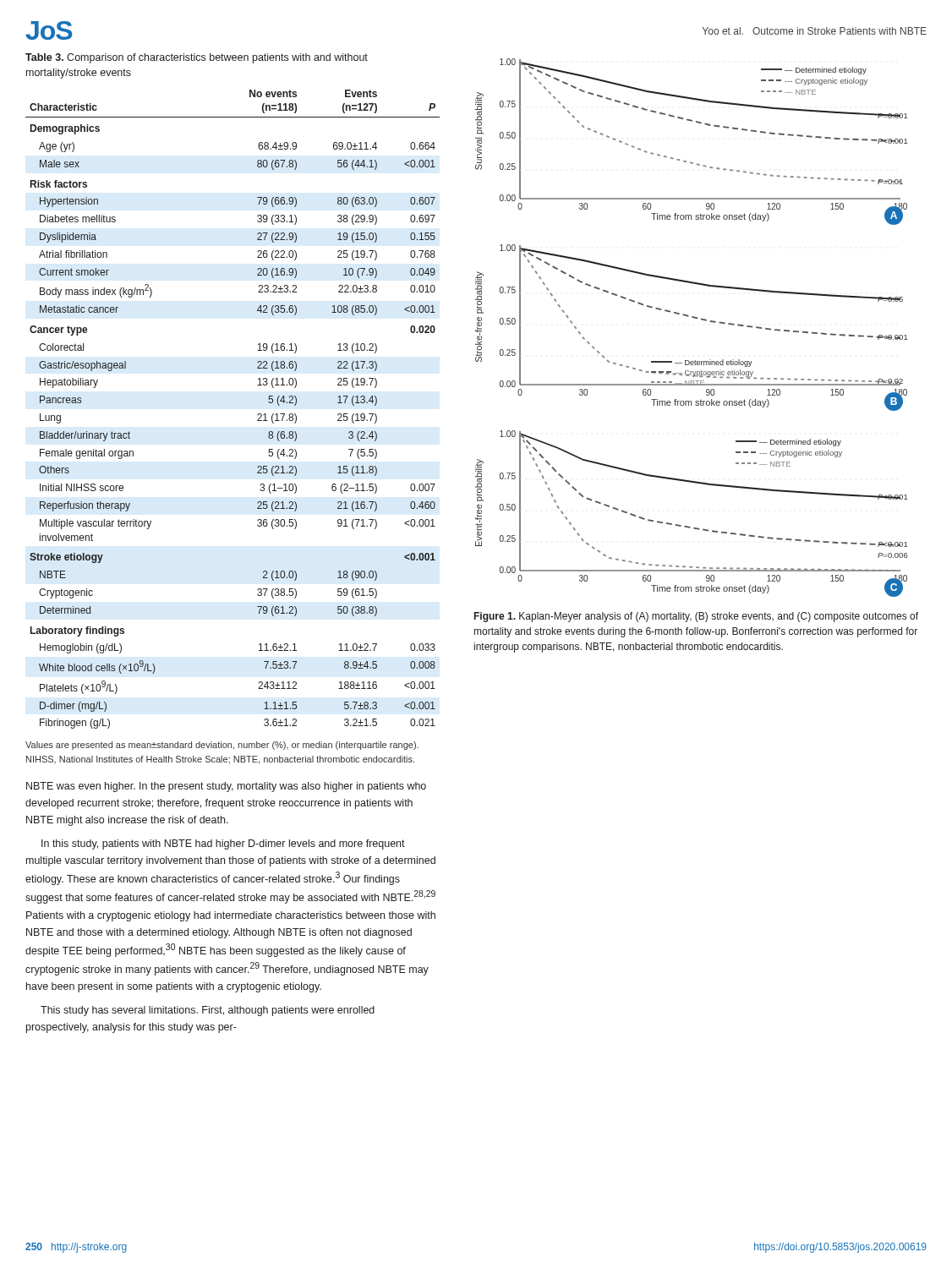Click on the table containing "79 (61.2)"
The image size is (952, 1268).
tap(232, 409)
